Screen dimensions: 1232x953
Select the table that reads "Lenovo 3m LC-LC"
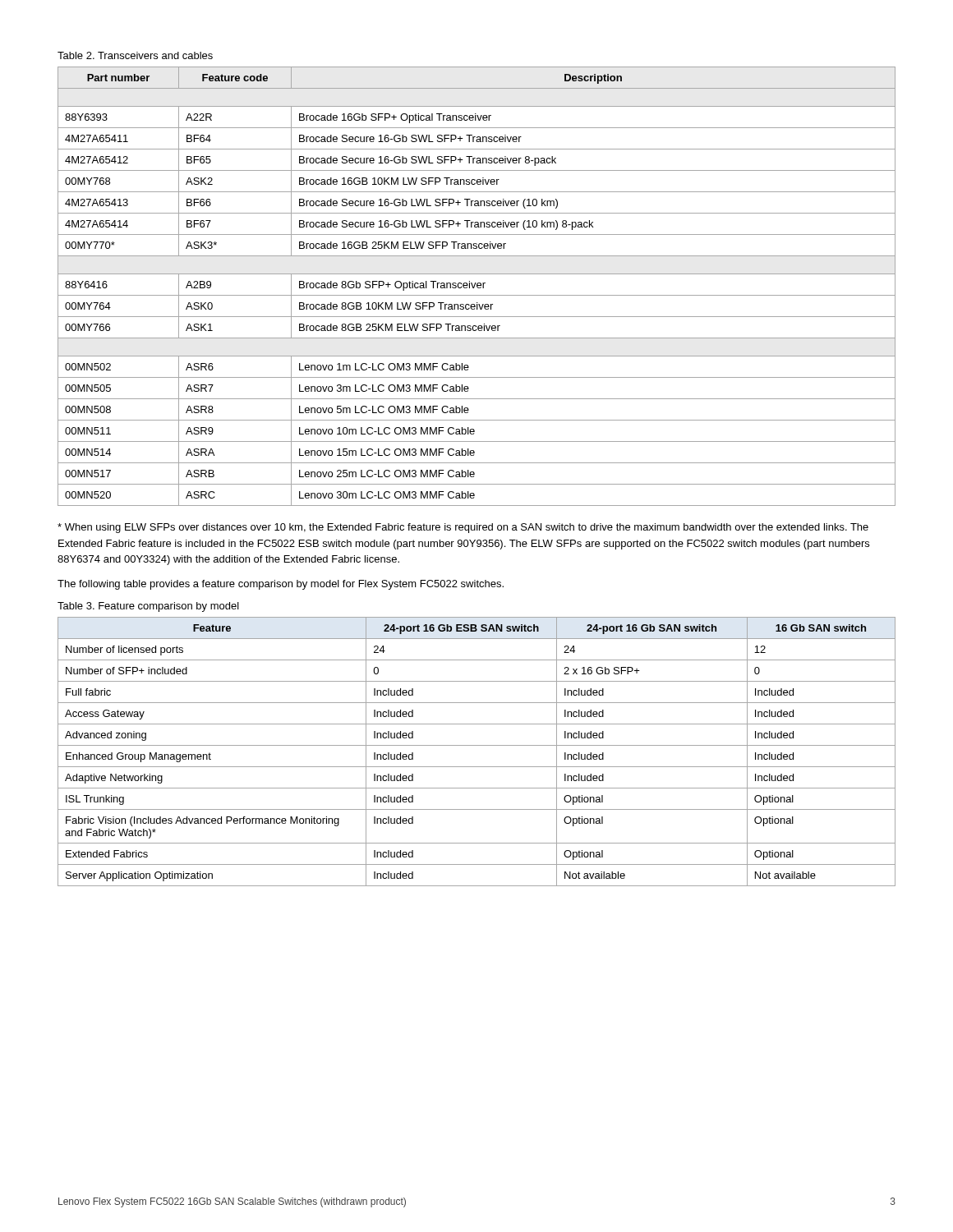476,286
